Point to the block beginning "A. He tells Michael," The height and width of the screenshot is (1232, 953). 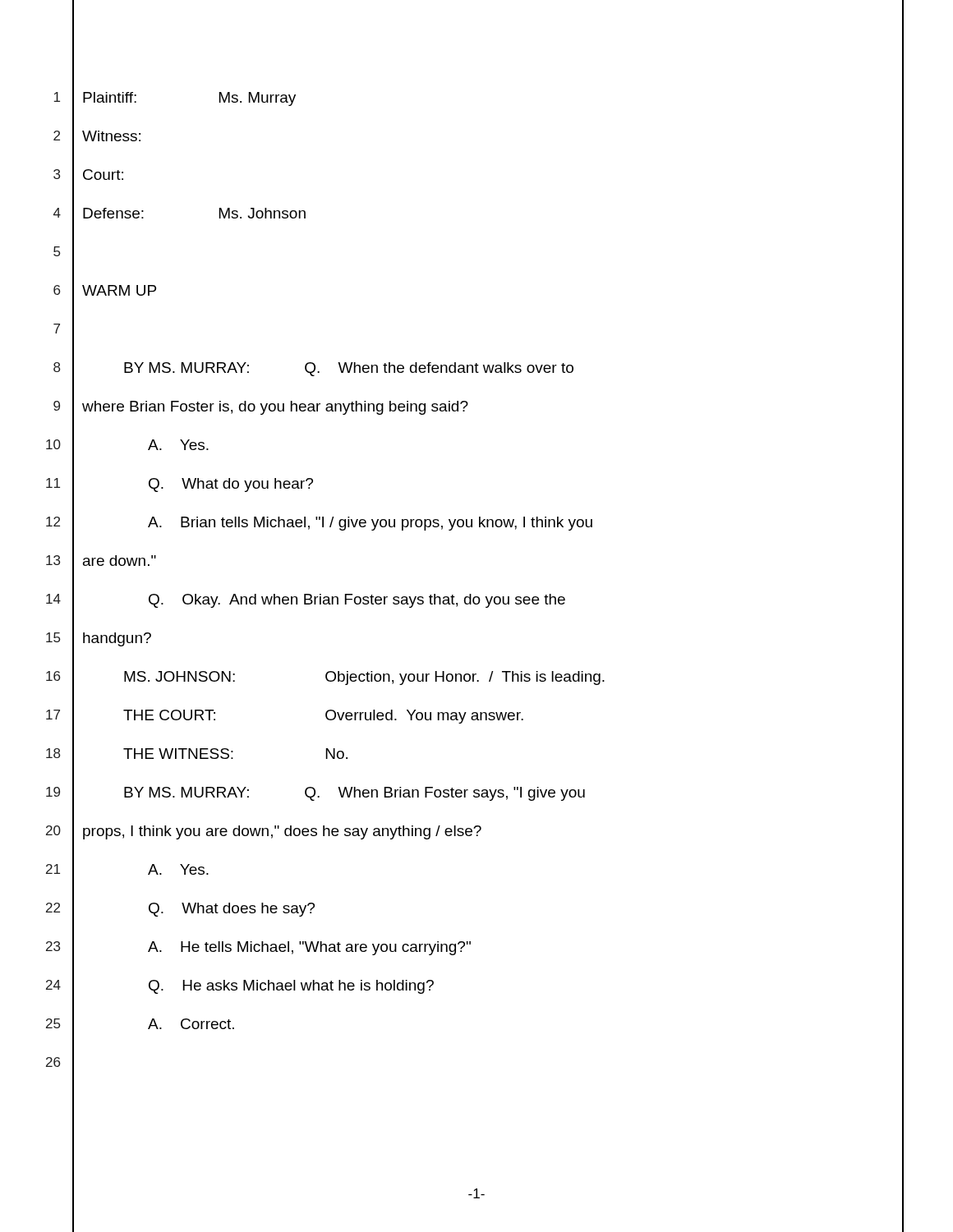[310, 947]
